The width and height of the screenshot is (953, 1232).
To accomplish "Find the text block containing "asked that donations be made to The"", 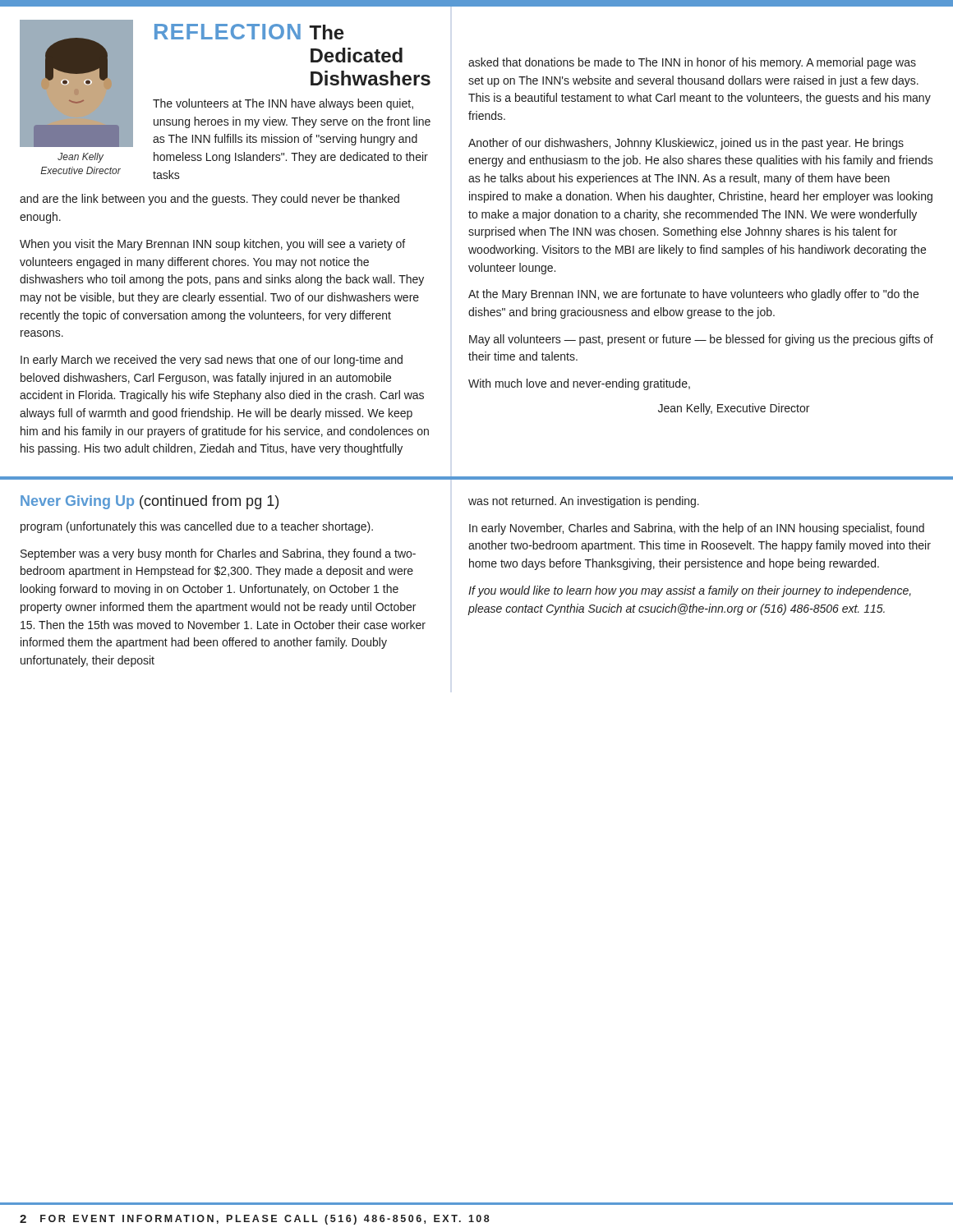I will [699, 89].
